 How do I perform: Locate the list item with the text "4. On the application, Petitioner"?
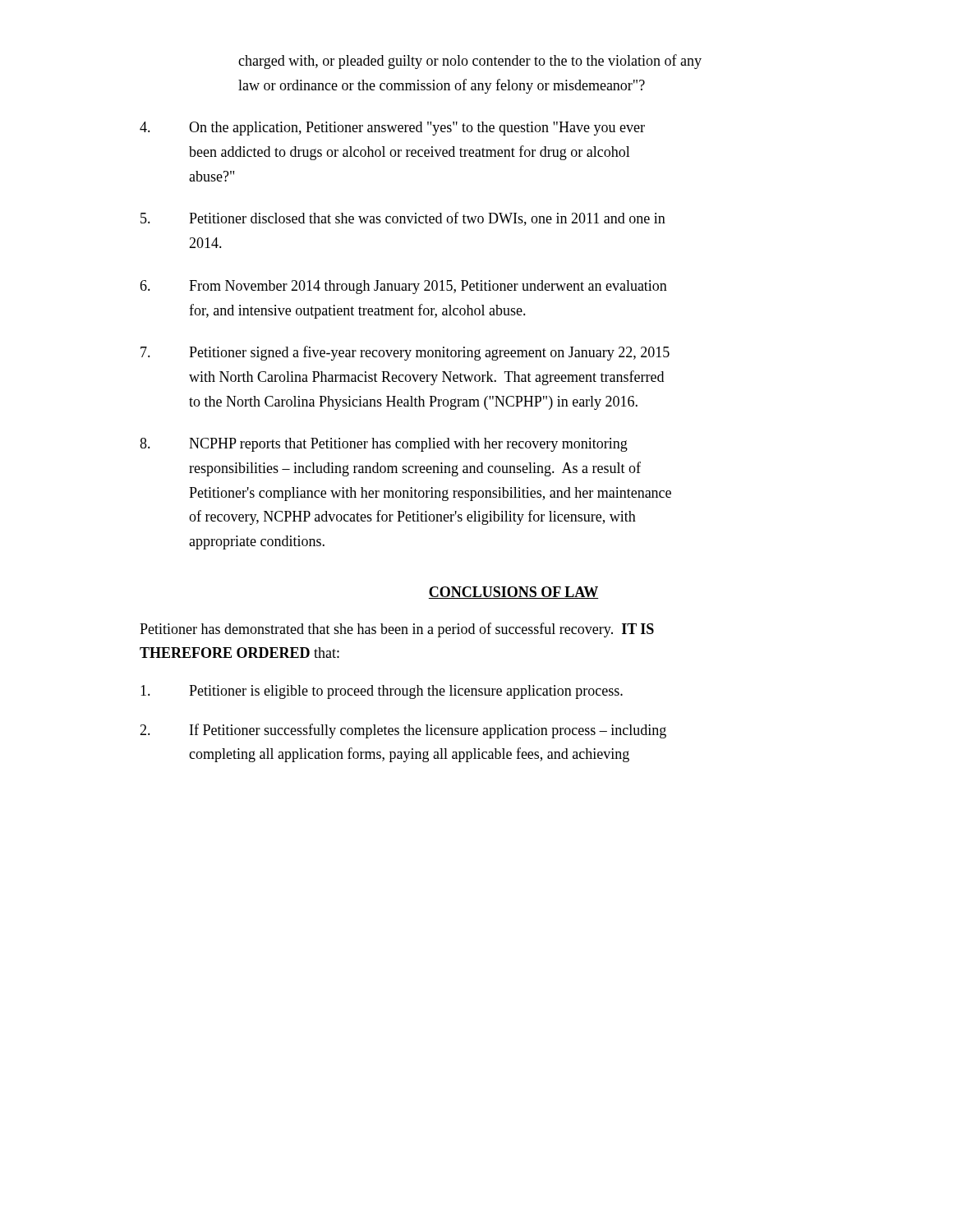[x=513, y=153]
